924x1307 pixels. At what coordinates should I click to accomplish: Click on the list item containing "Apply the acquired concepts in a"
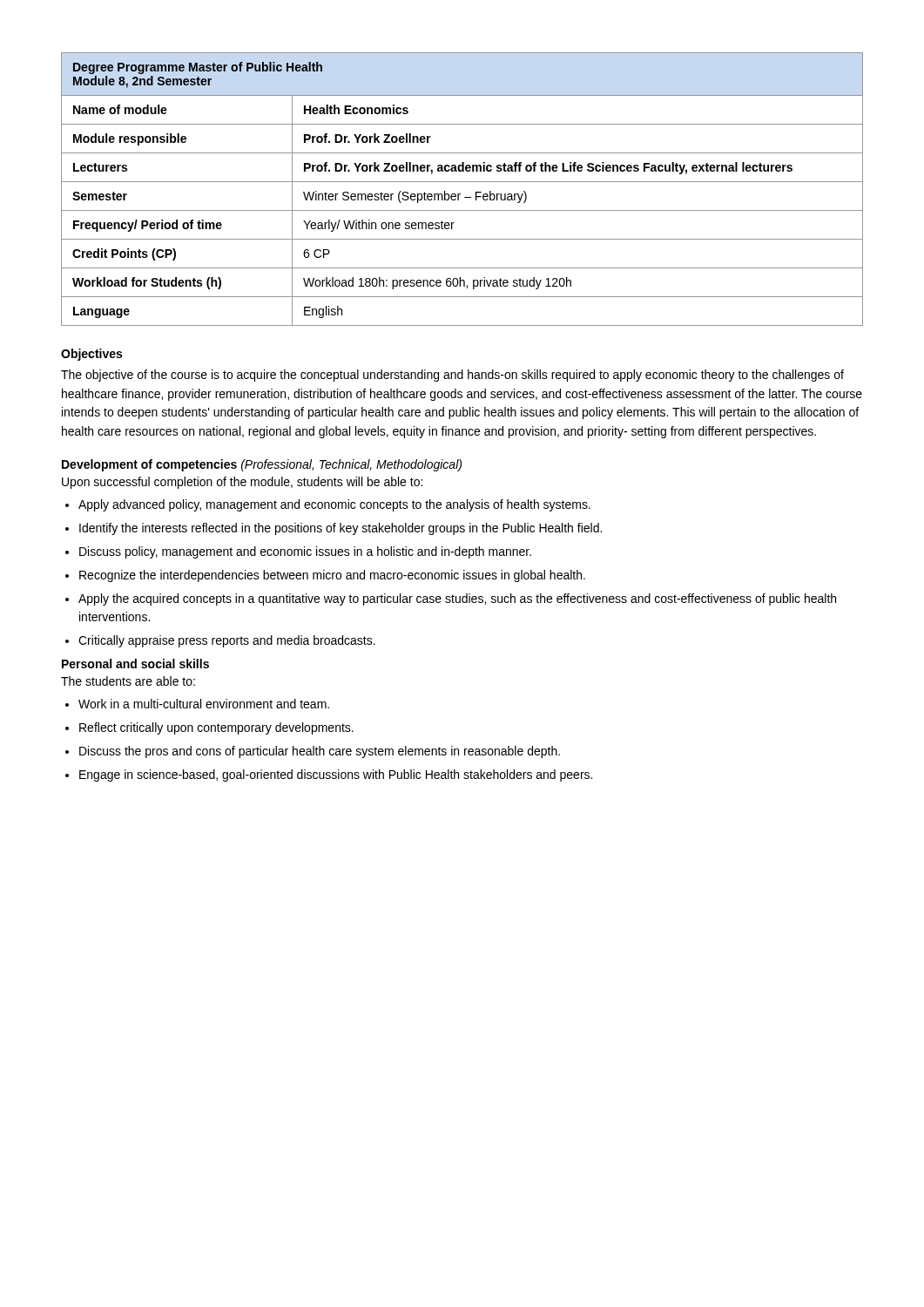pos(471,608)
